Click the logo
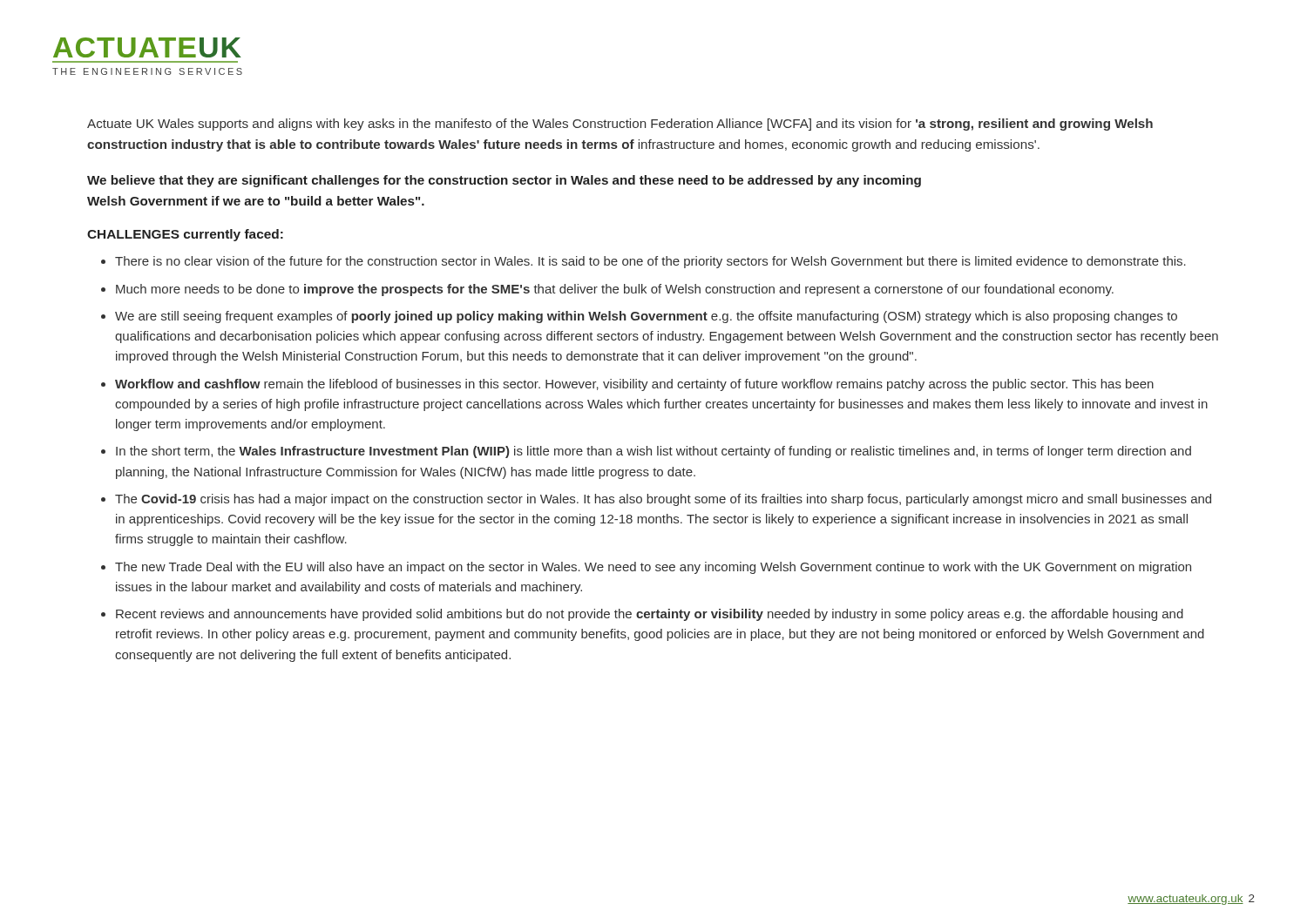1307x924 pixels. tap(148, 55)
